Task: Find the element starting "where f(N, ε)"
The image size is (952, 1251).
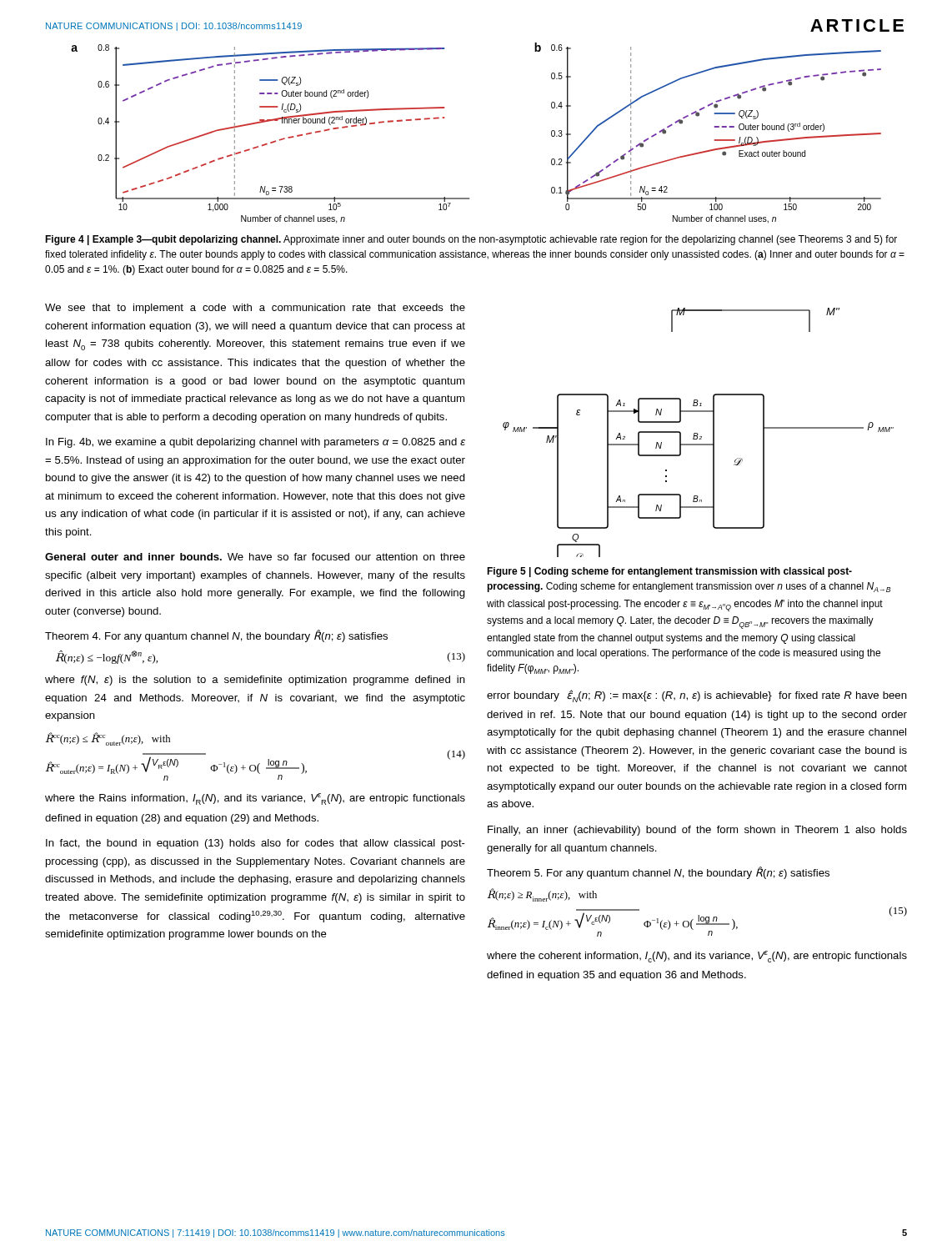Action: tap(255, 698)
